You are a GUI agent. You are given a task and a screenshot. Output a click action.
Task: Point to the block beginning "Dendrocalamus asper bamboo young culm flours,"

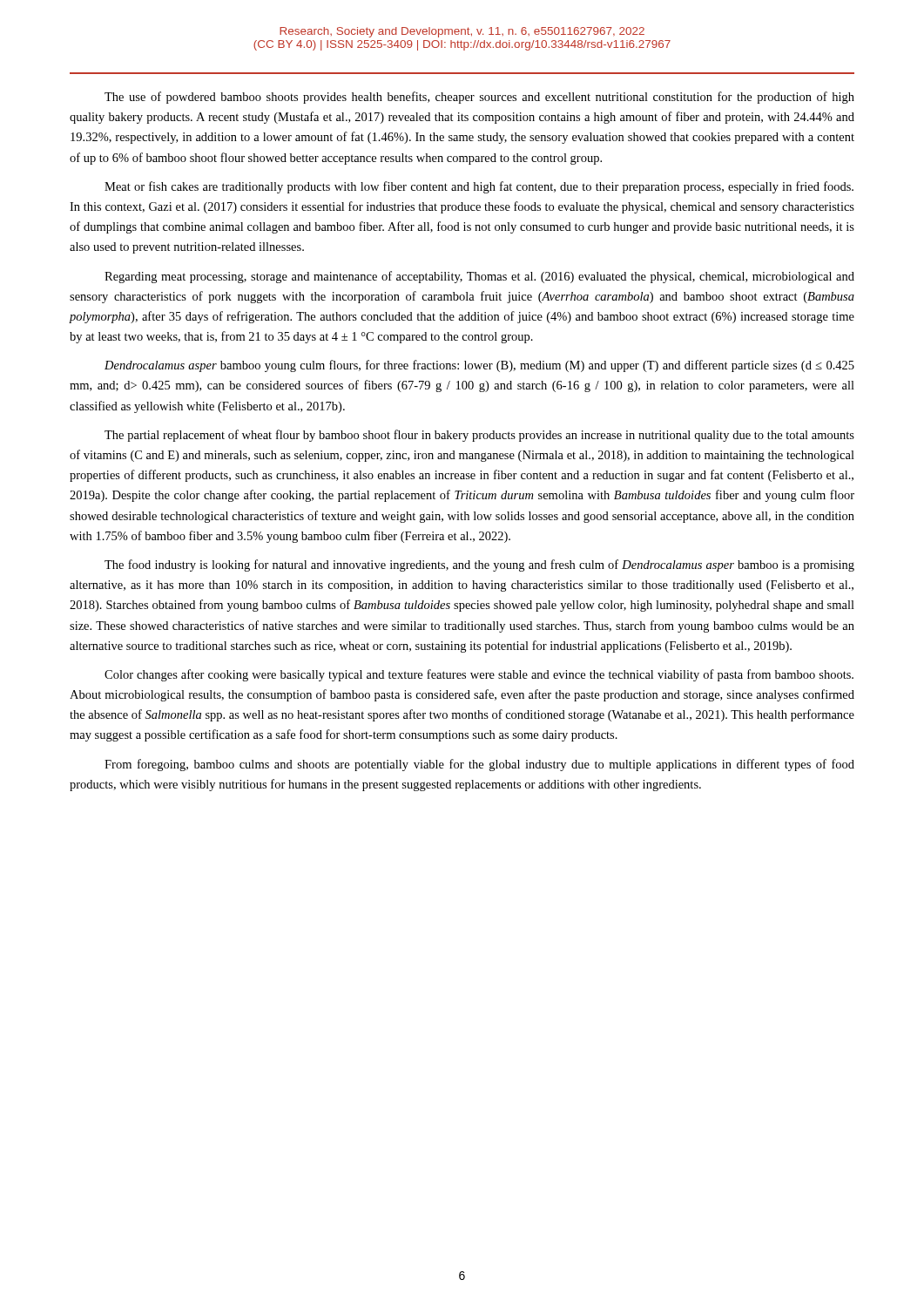point(462,386)
